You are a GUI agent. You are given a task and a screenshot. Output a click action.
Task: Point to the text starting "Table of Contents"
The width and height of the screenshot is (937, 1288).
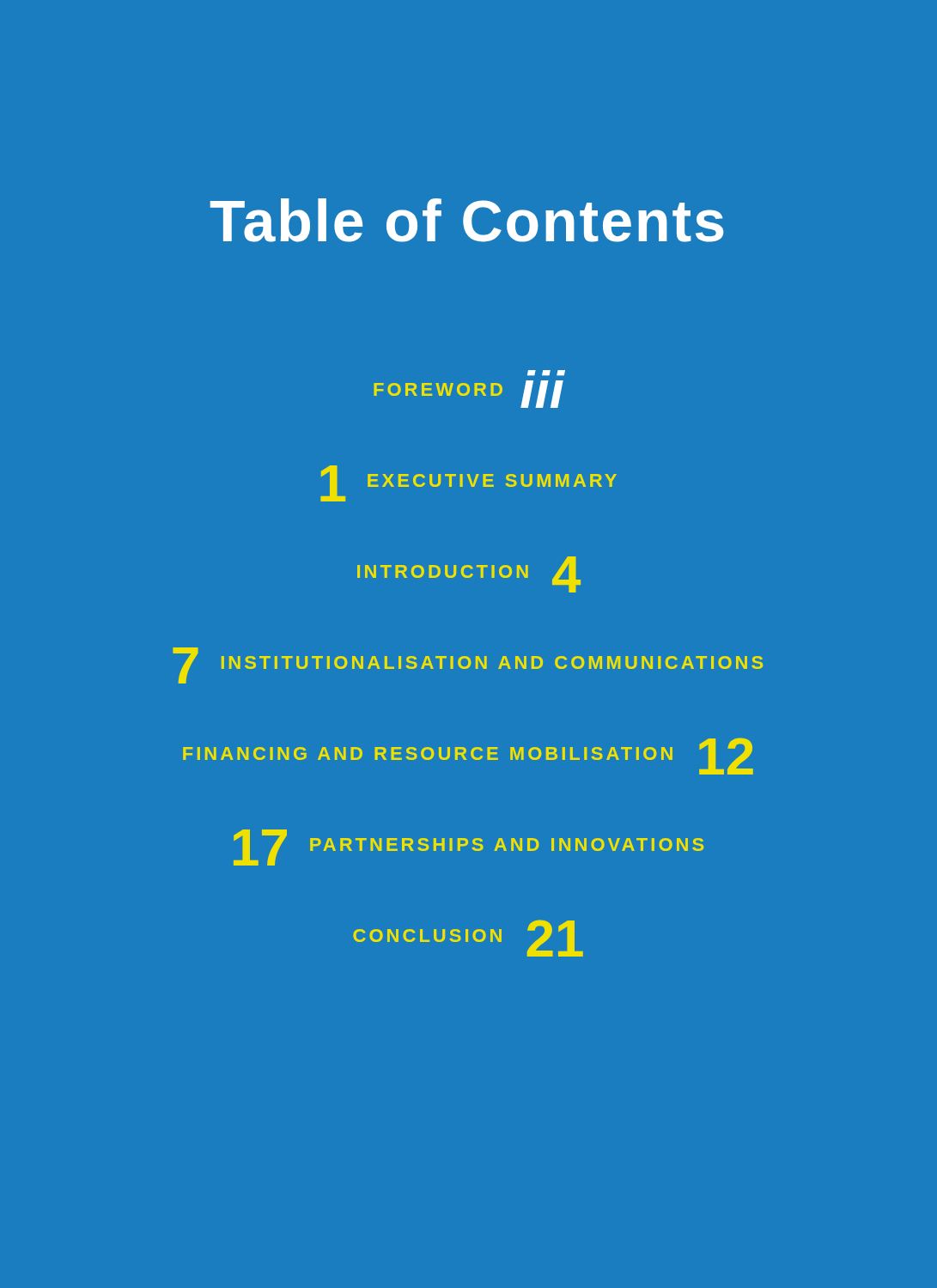pyautogui.click(x=468, y=221)
